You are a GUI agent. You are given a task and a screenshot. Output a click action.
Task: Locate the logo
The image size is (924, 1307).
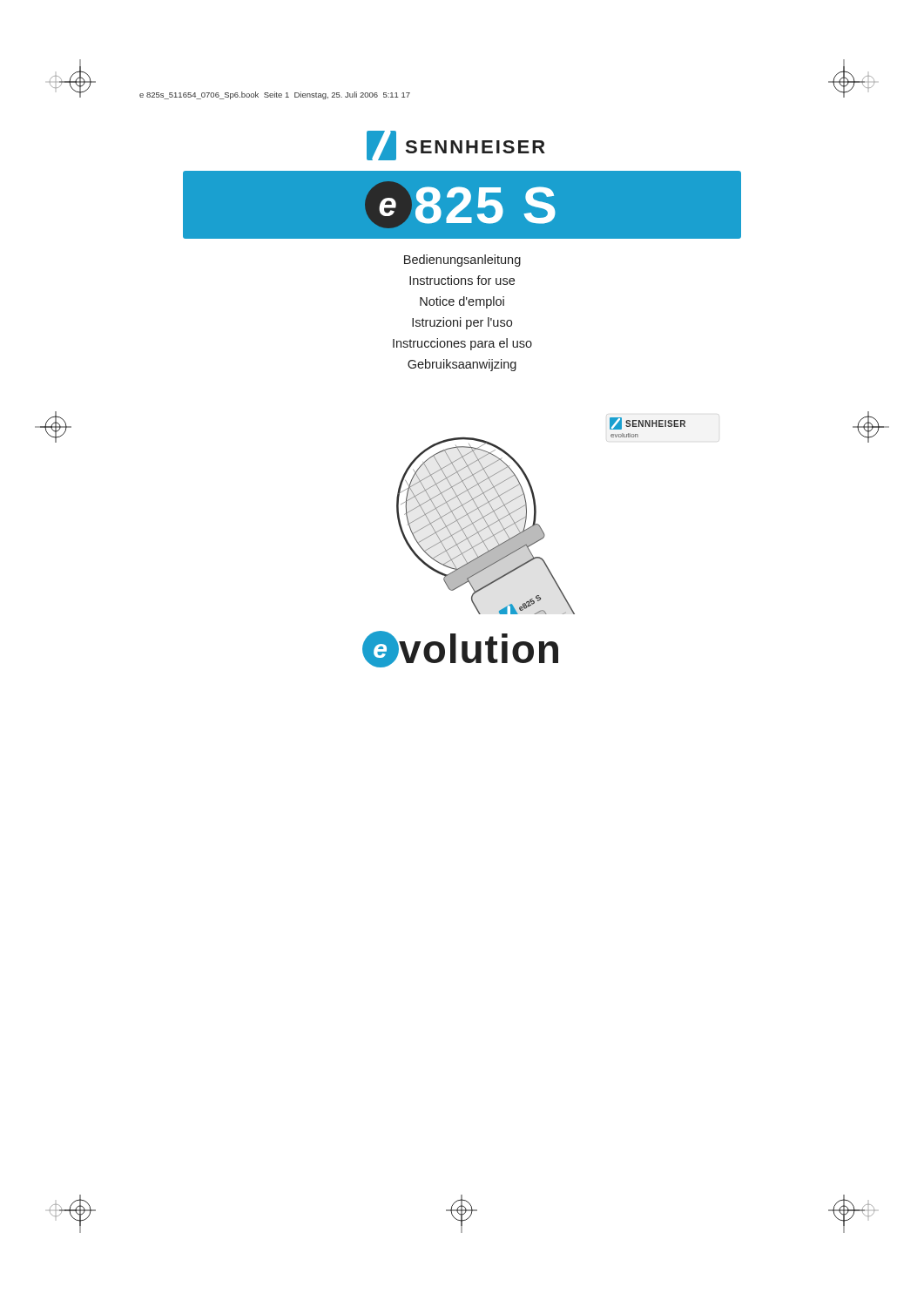(x=462, y=146)
